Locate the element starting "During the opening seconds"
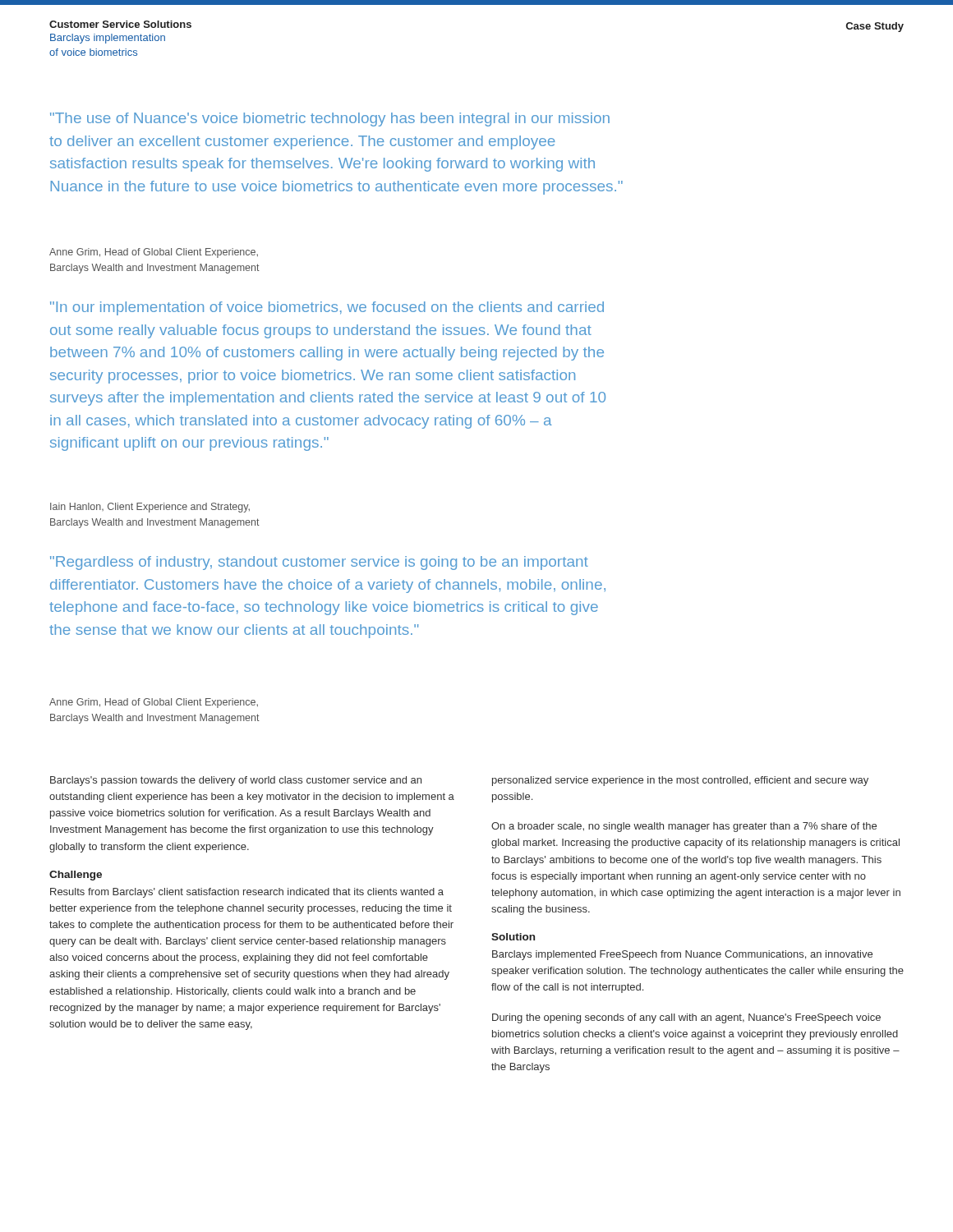This screenshot has height=1232, width=953. (x=695, y=1042)
